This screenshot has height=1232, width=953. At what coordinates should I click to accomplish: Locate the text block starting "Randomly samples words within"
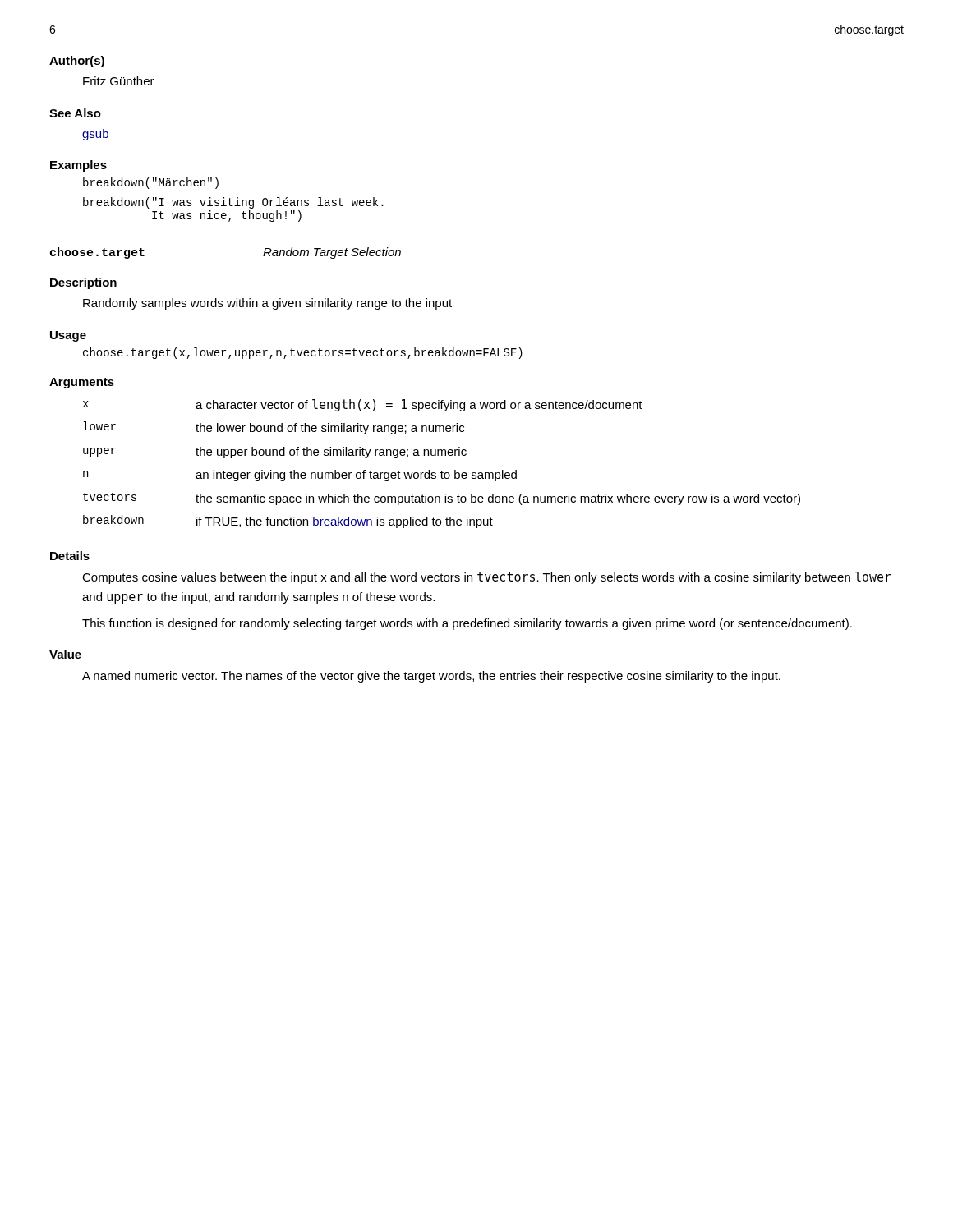click(267, 303)
